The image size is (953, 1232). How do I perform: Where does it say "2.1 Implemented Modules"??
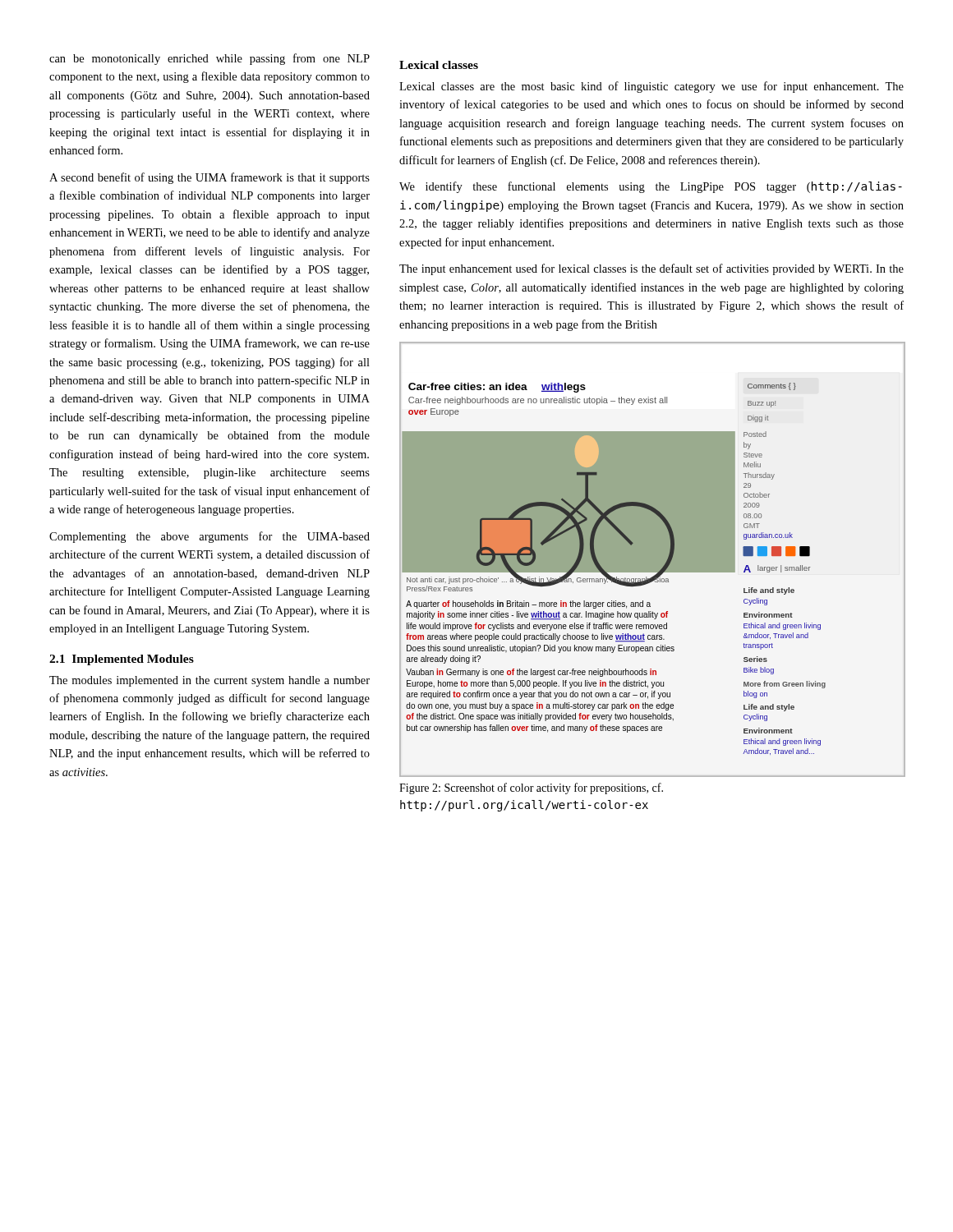coord(121,658)
